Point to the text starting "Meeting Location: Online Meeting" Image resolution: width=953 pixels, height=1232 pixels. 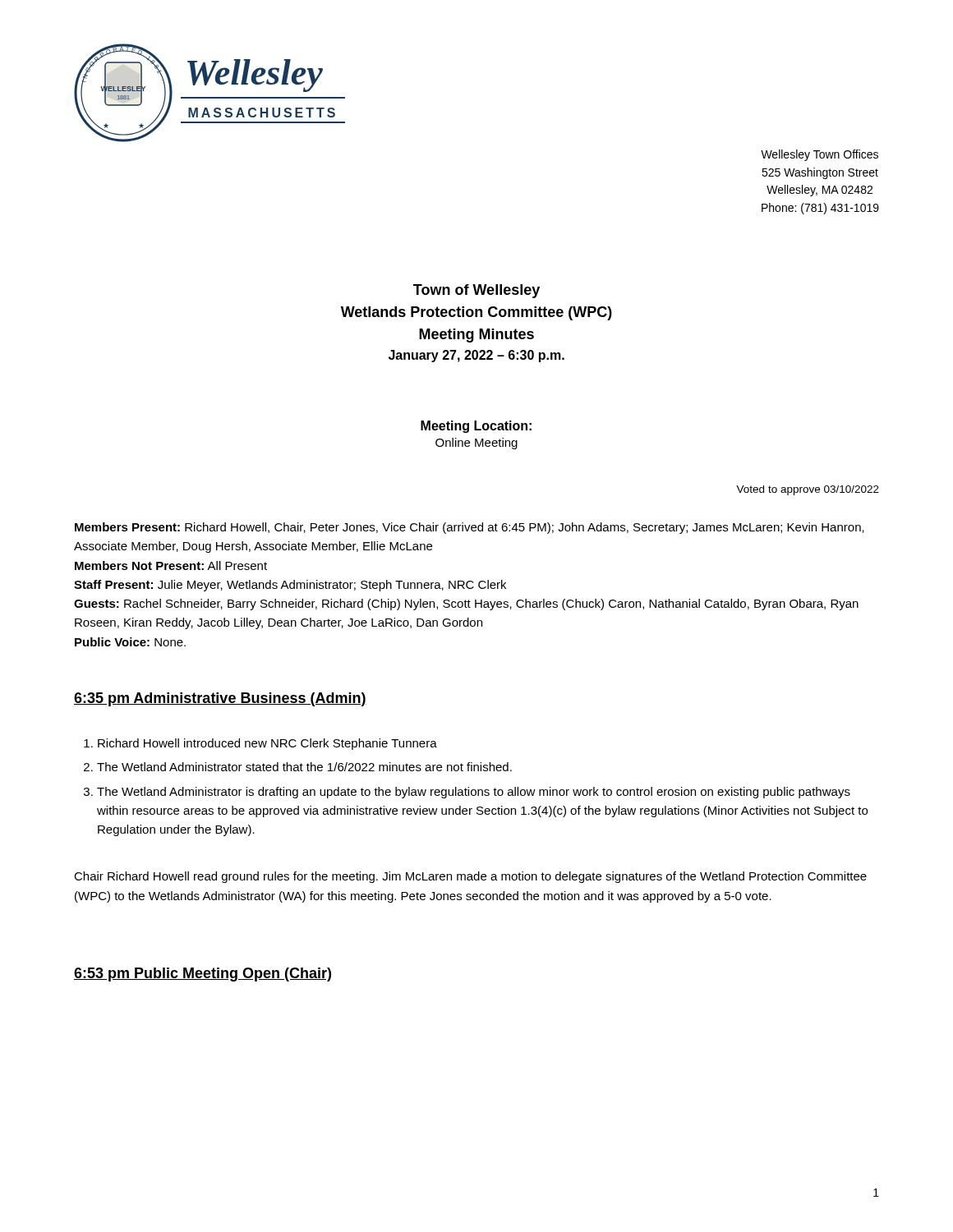476,434
